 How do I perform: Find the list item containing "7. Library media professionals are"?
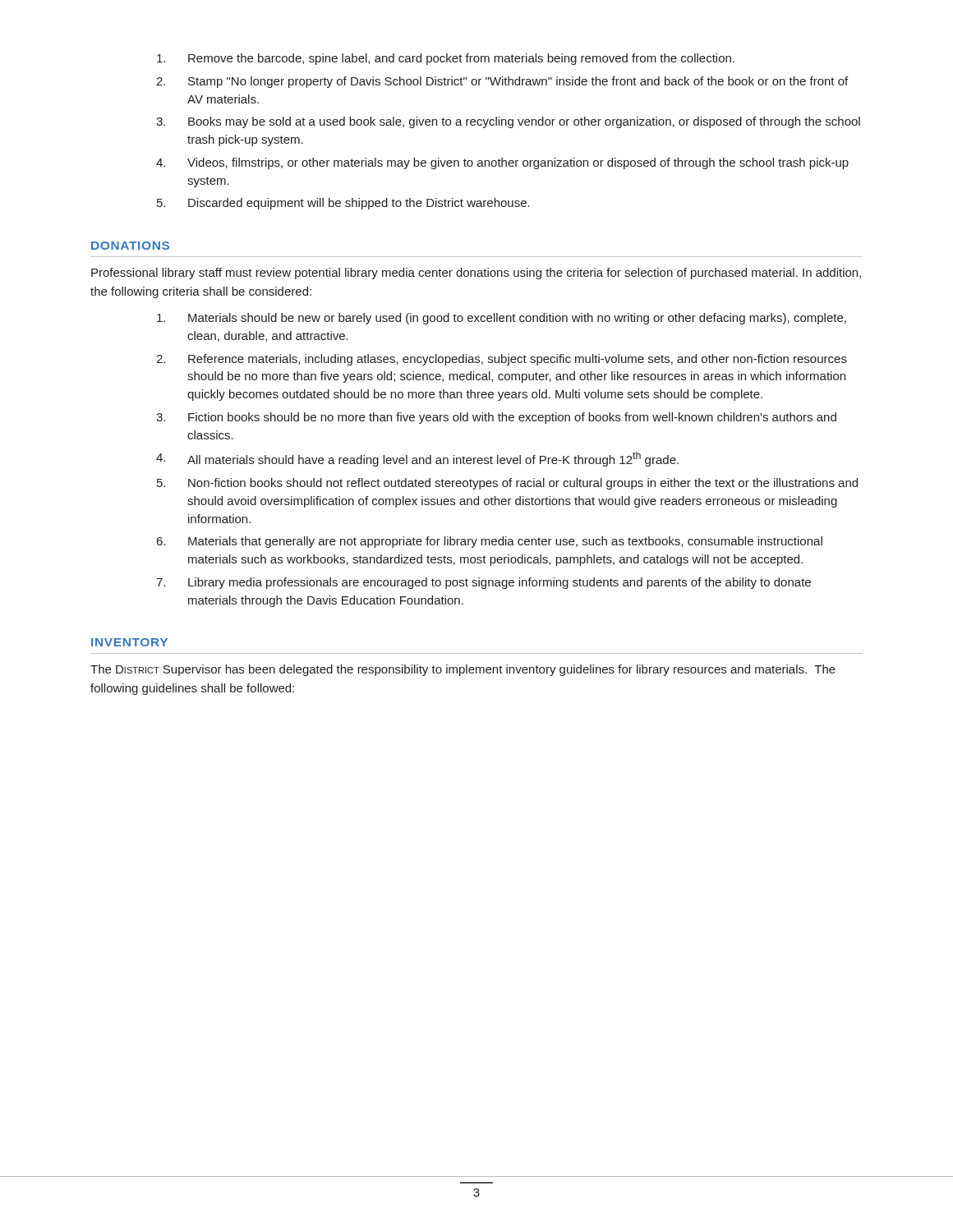pos(509,591)
